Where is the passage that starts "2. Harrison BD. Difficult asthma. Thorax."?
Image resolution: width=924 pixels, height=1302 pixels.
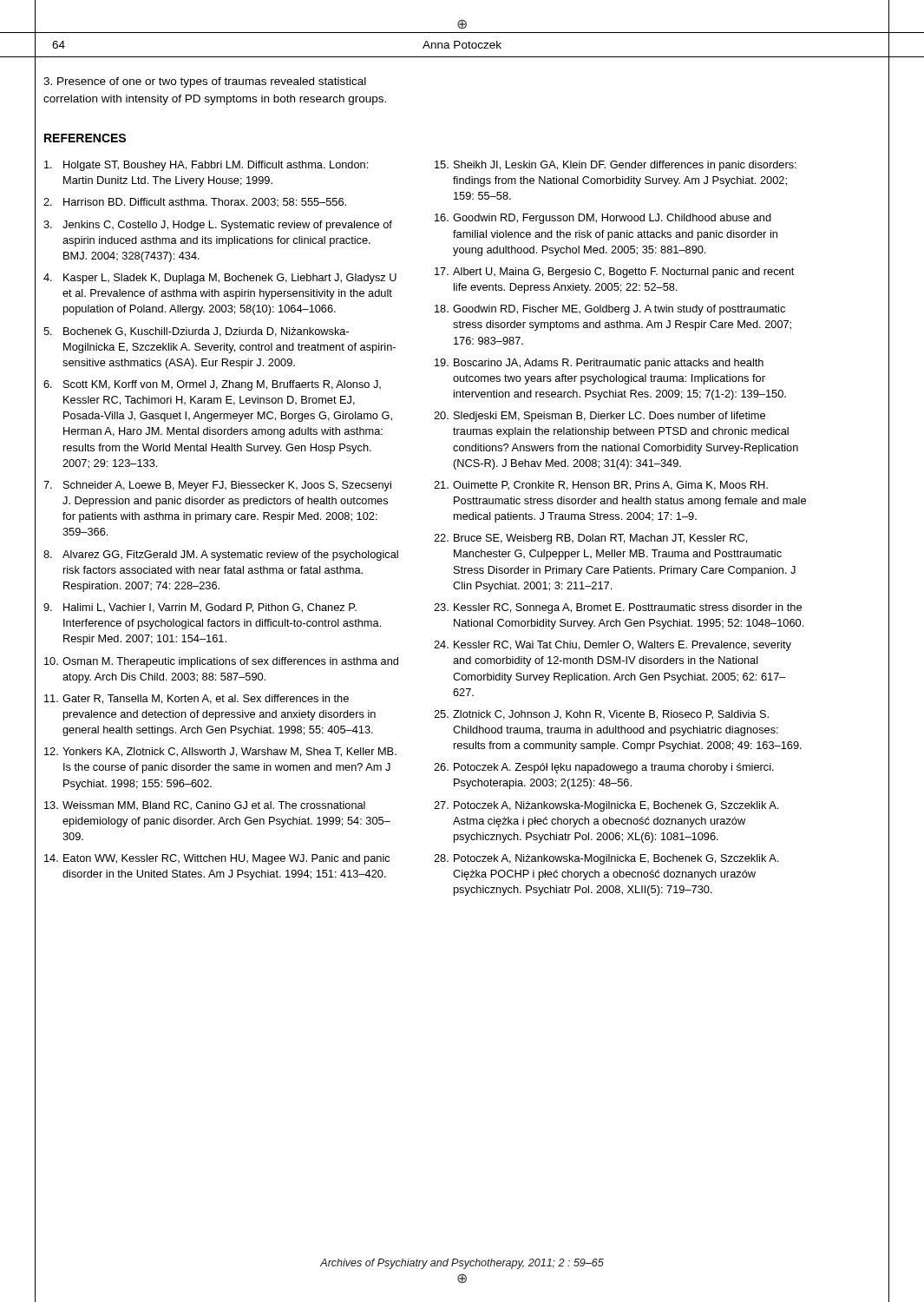click(x=221, y=203)
